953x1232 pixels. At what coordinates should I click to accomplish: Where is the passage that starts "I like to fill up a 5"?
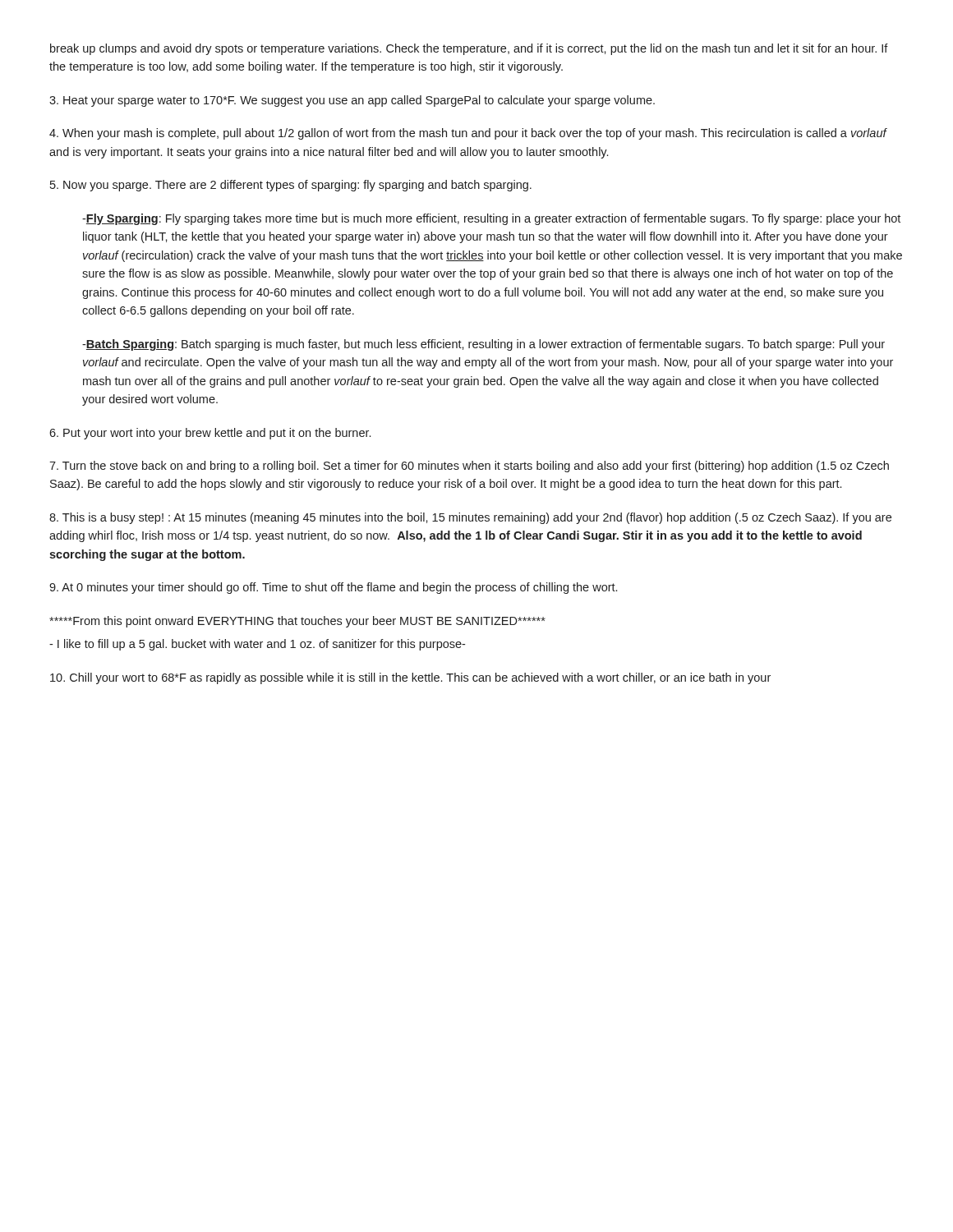point(258,644)
